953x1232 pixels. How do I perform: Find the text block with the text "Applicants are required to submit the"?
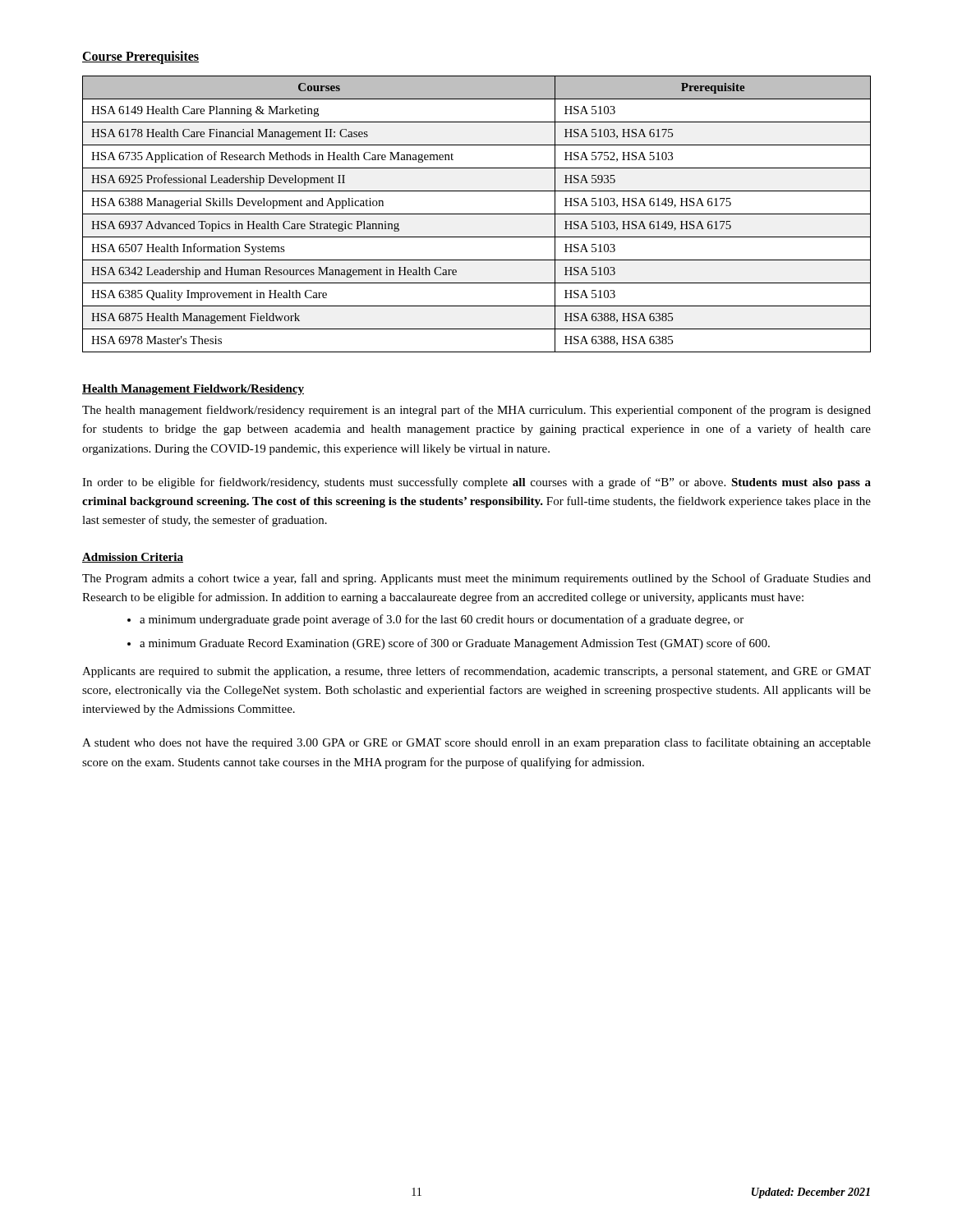[476, 690]
